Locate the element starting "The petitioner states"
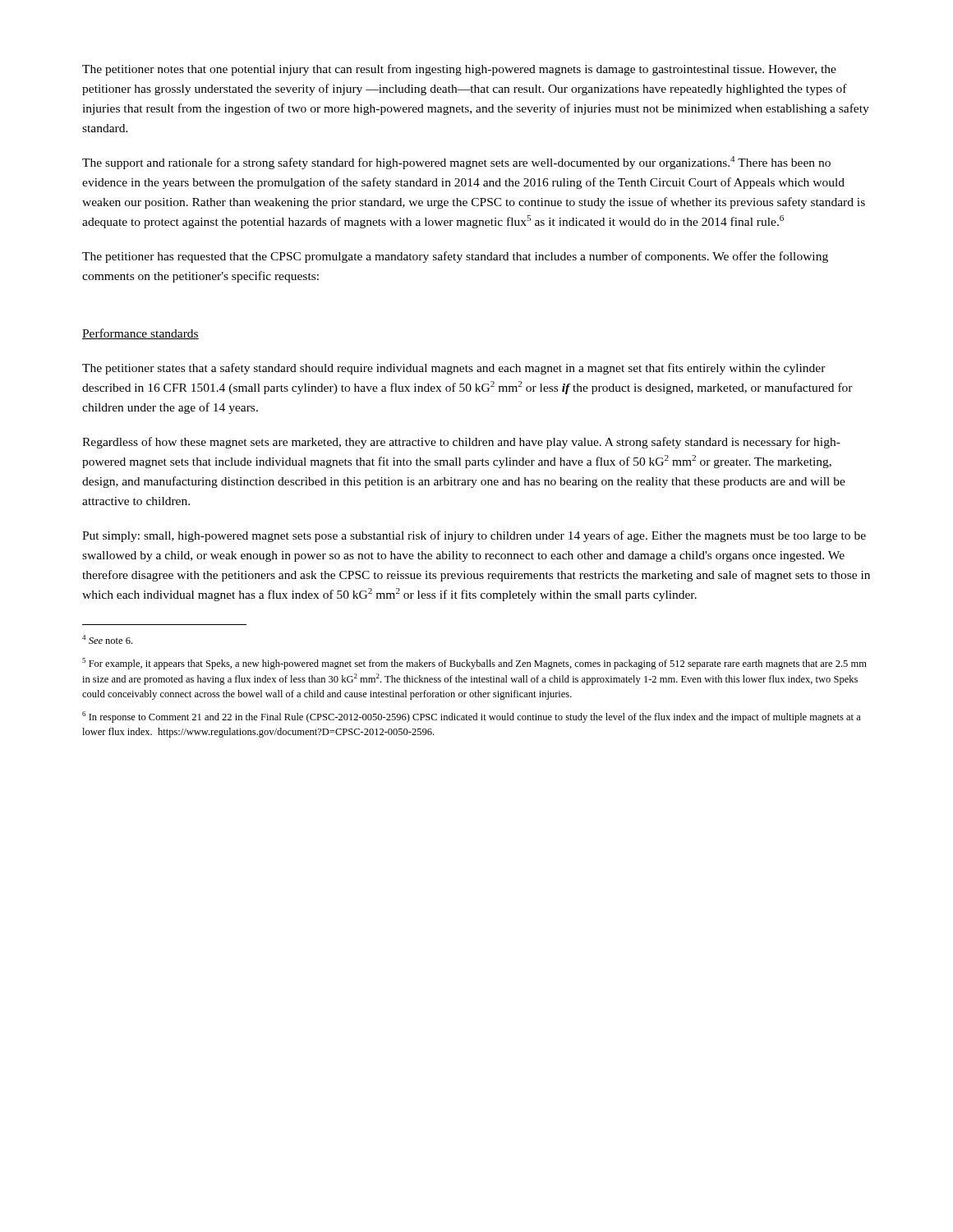The width and height of the screenshot is (953, 1232). 467,387
